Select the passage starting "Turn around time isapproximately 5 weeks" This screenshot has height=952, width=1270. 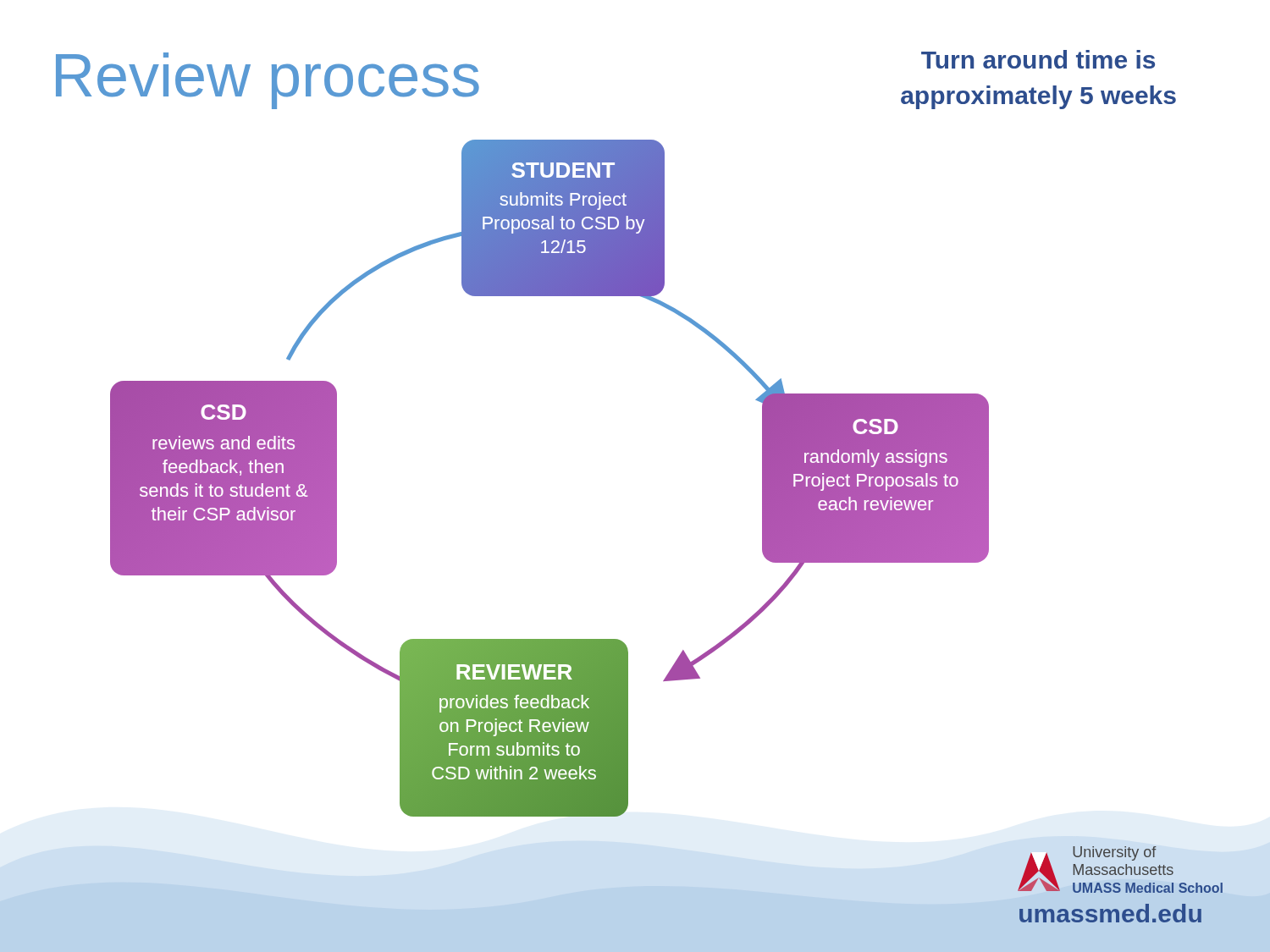pyautogui.click(x=1039, y=77)
